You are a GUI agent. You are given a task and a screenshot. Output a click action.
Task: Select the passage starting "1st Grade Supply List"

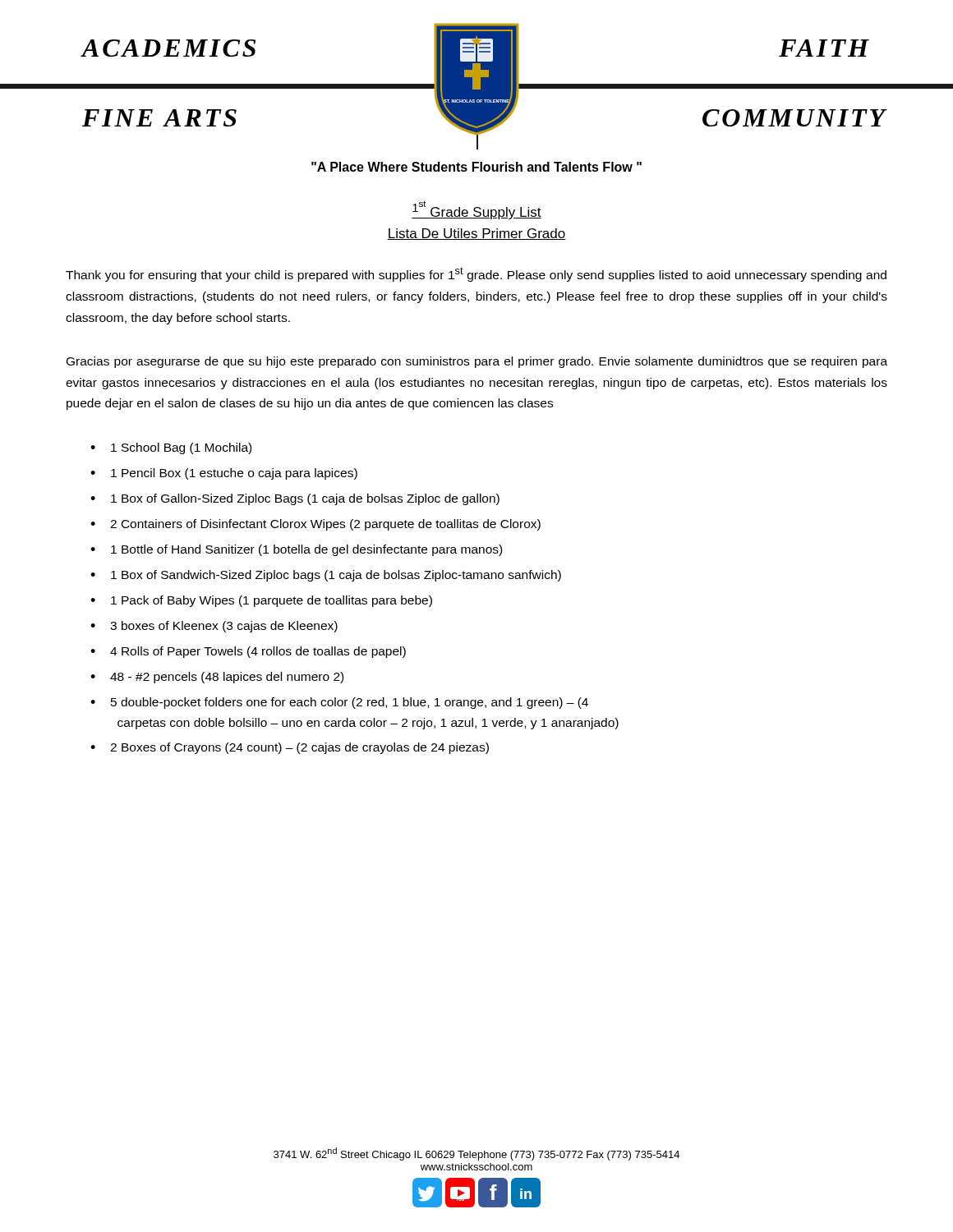[476, 209]
